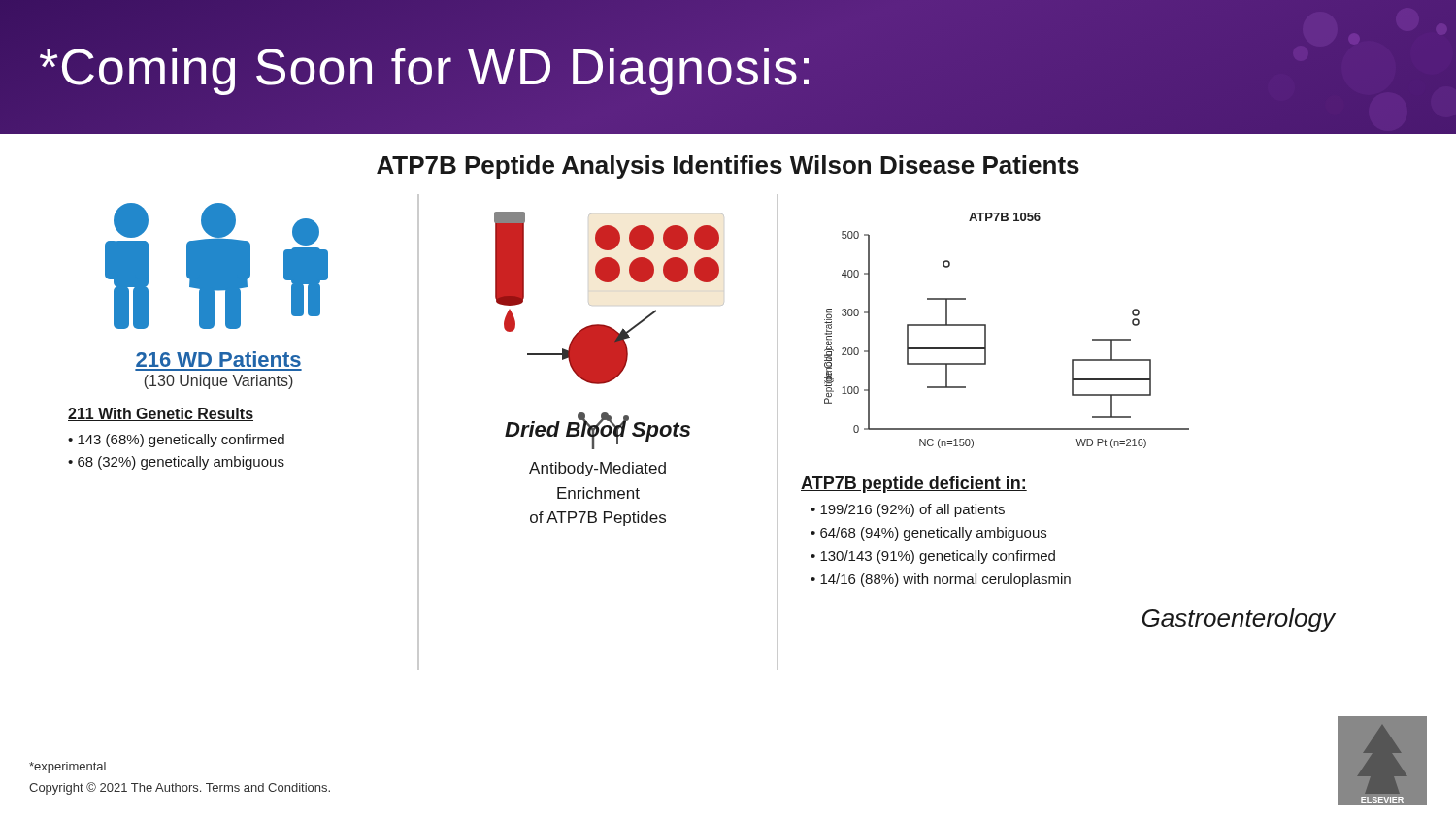
Task: Point to the block beginning "• 143 (68%)"
Action: point(177,439)
